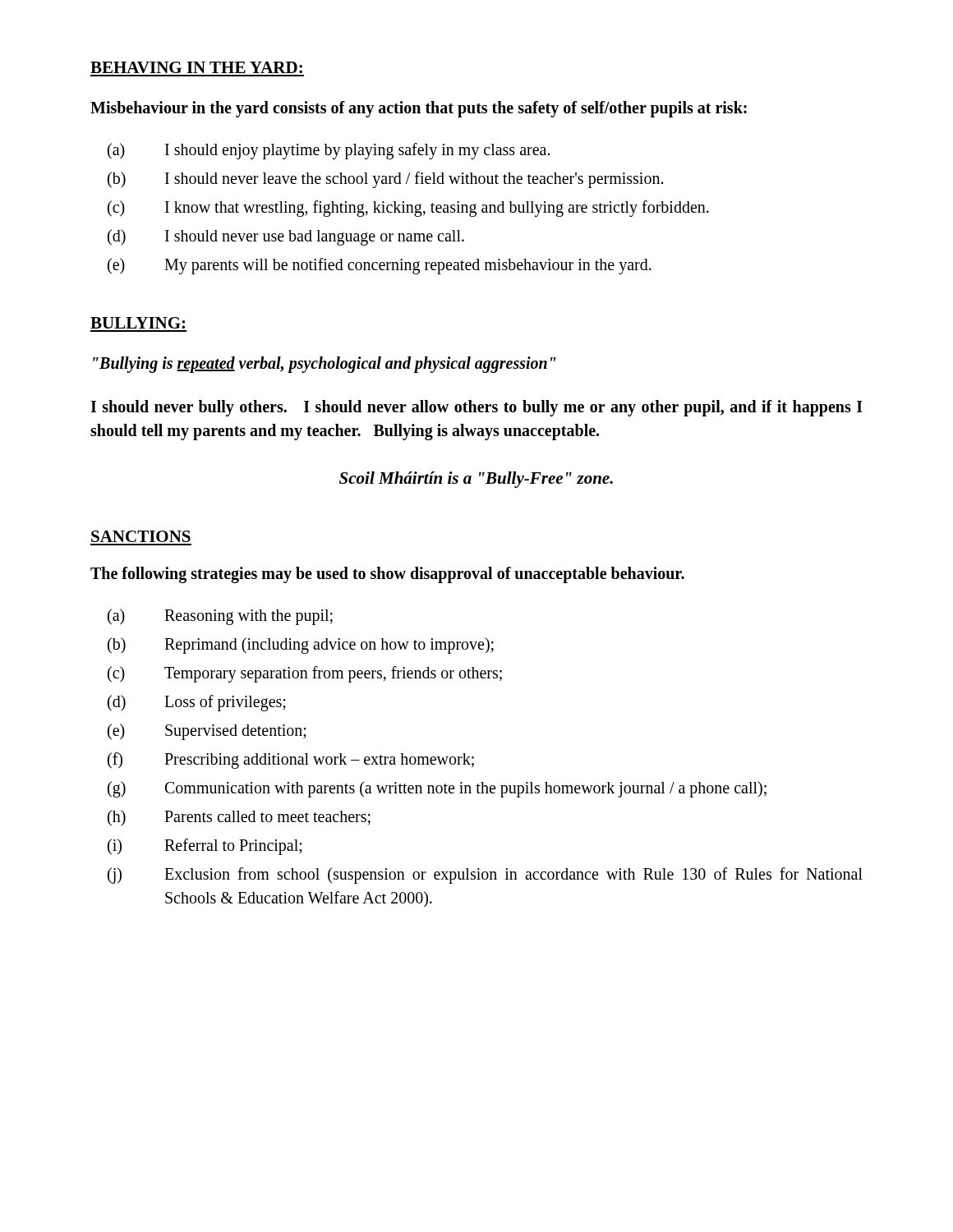Viewport: 953px width, 1232px height.
Task: Select the list item that reads "(h) Parents called to"
Action: [x=239, y=818]
